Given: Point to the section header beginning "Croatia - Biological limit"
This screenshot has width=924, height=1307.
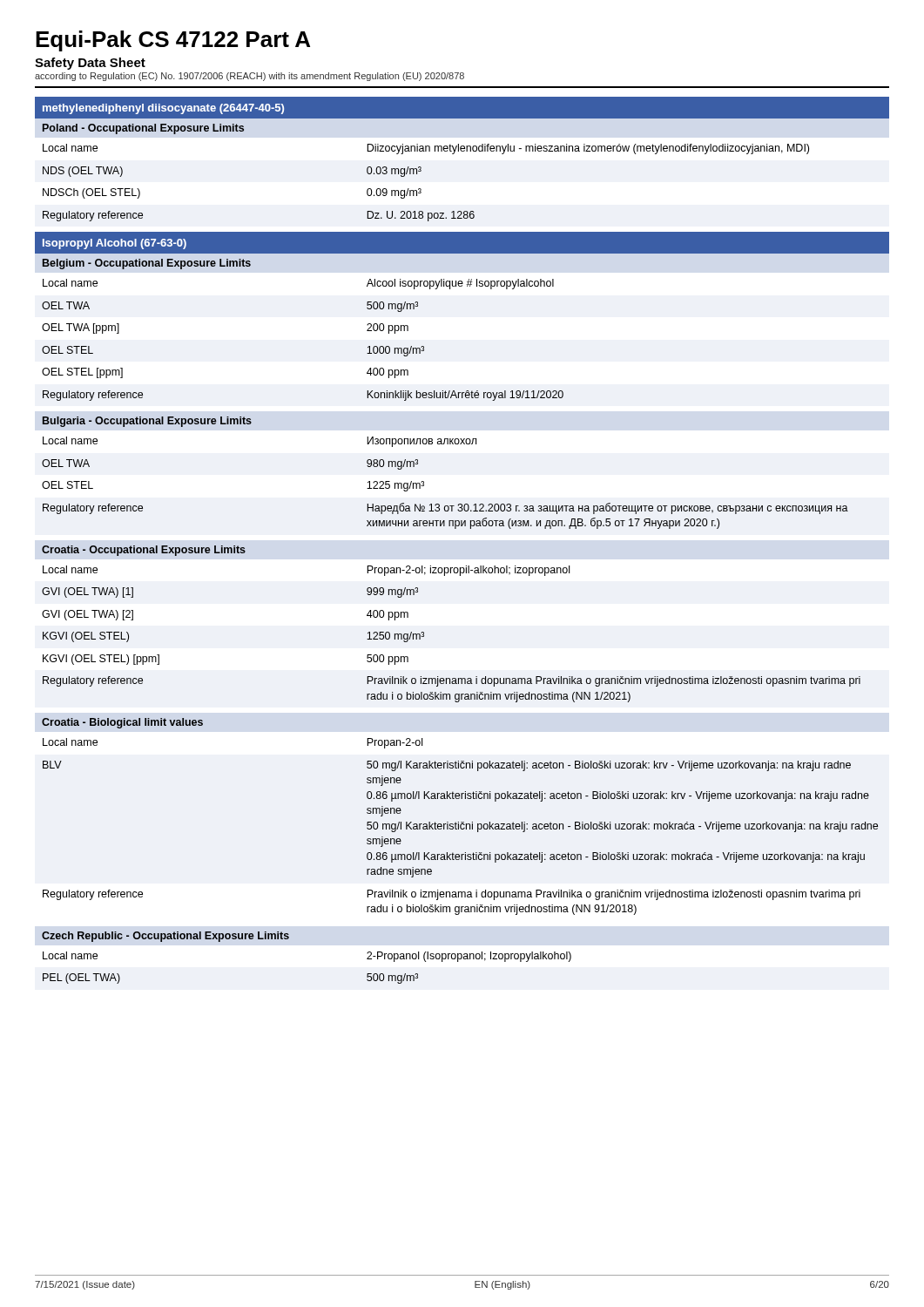Looking at the screenshot, I should point(123,722).
